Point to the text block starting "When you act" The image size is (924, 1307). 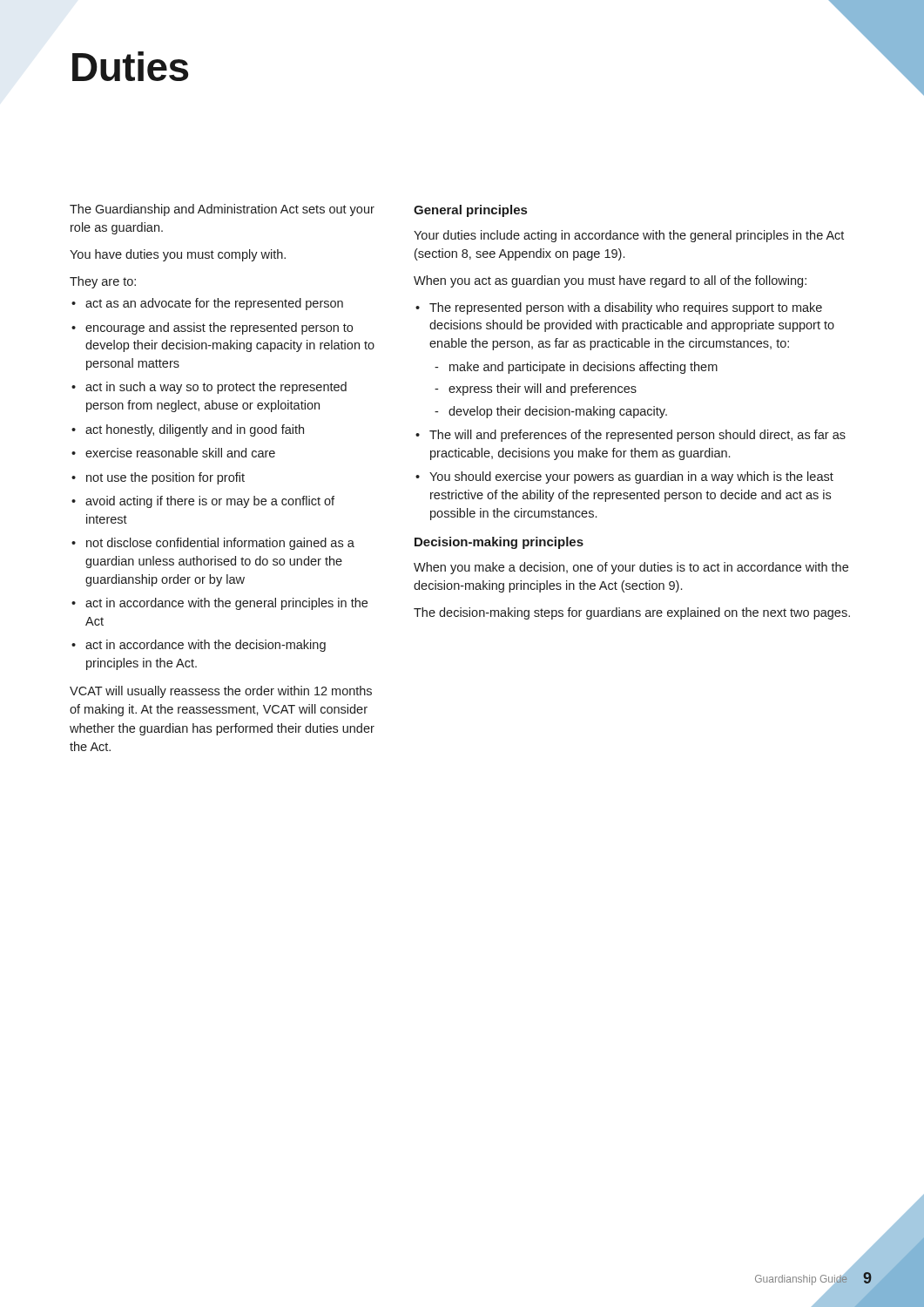pyautogui.click(x=643, y=281)
